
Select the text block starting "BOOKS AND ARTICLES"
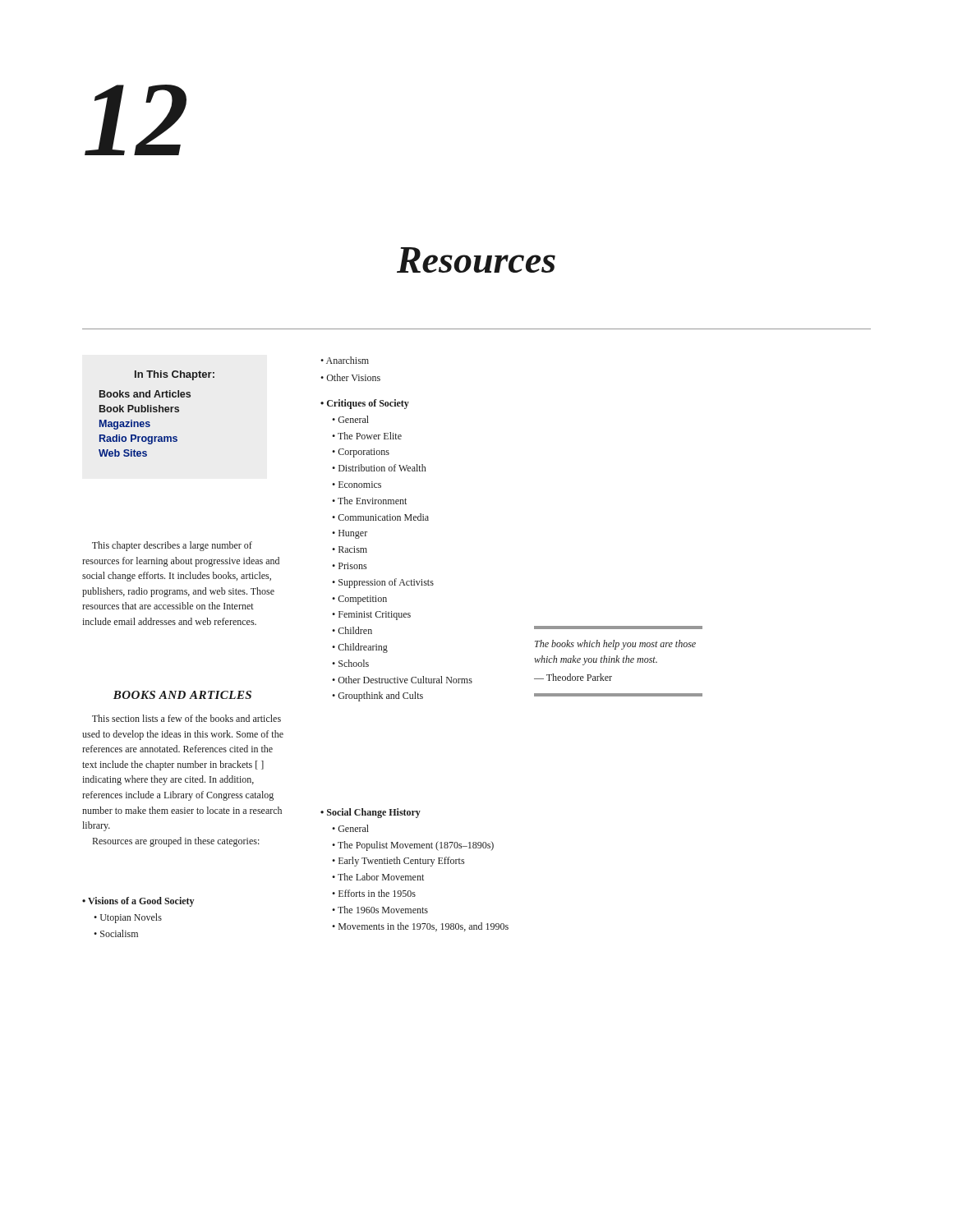click(183, 695)
